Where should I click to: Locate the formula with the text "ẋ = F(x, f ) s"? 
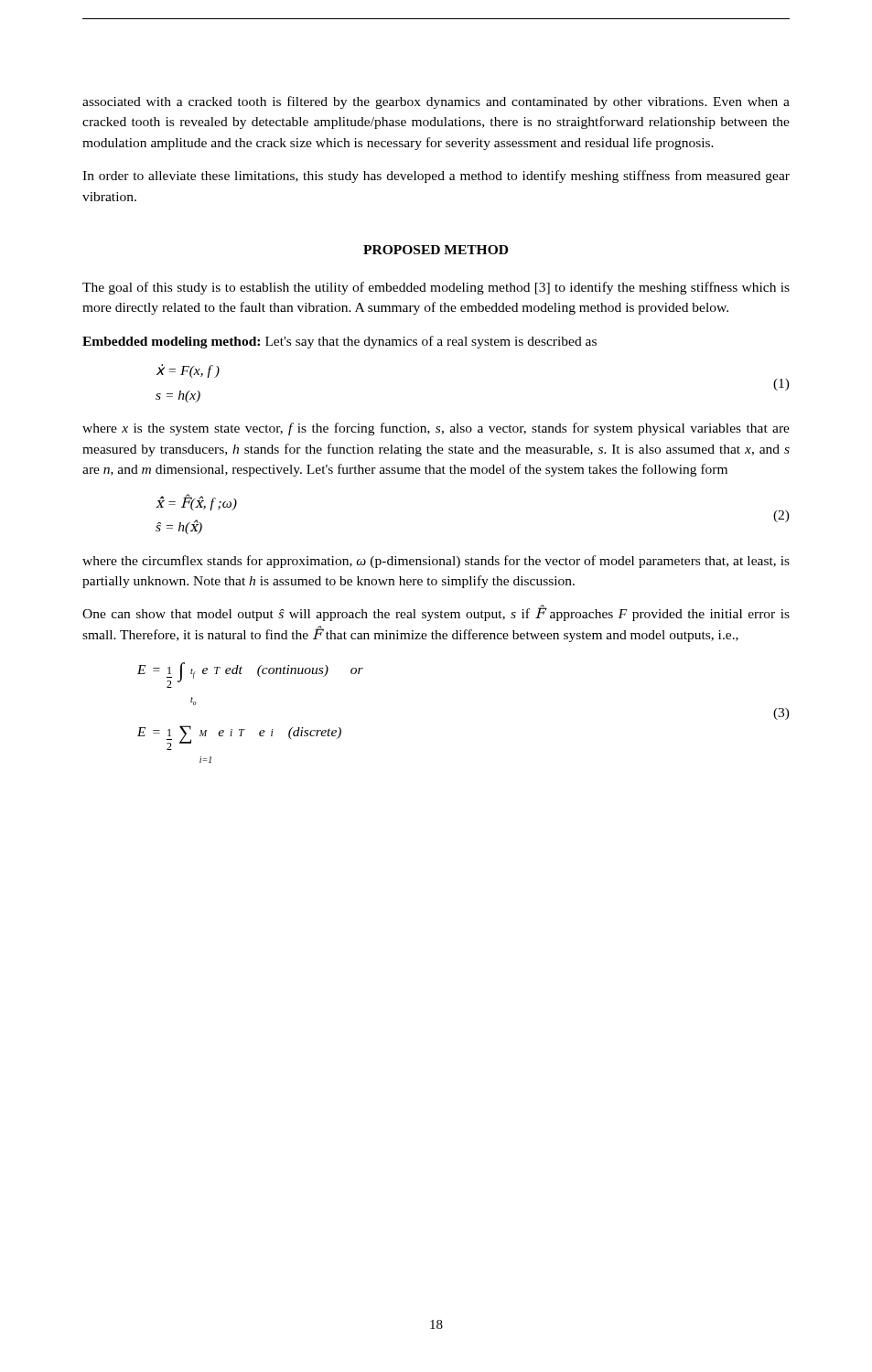(192, 377)
